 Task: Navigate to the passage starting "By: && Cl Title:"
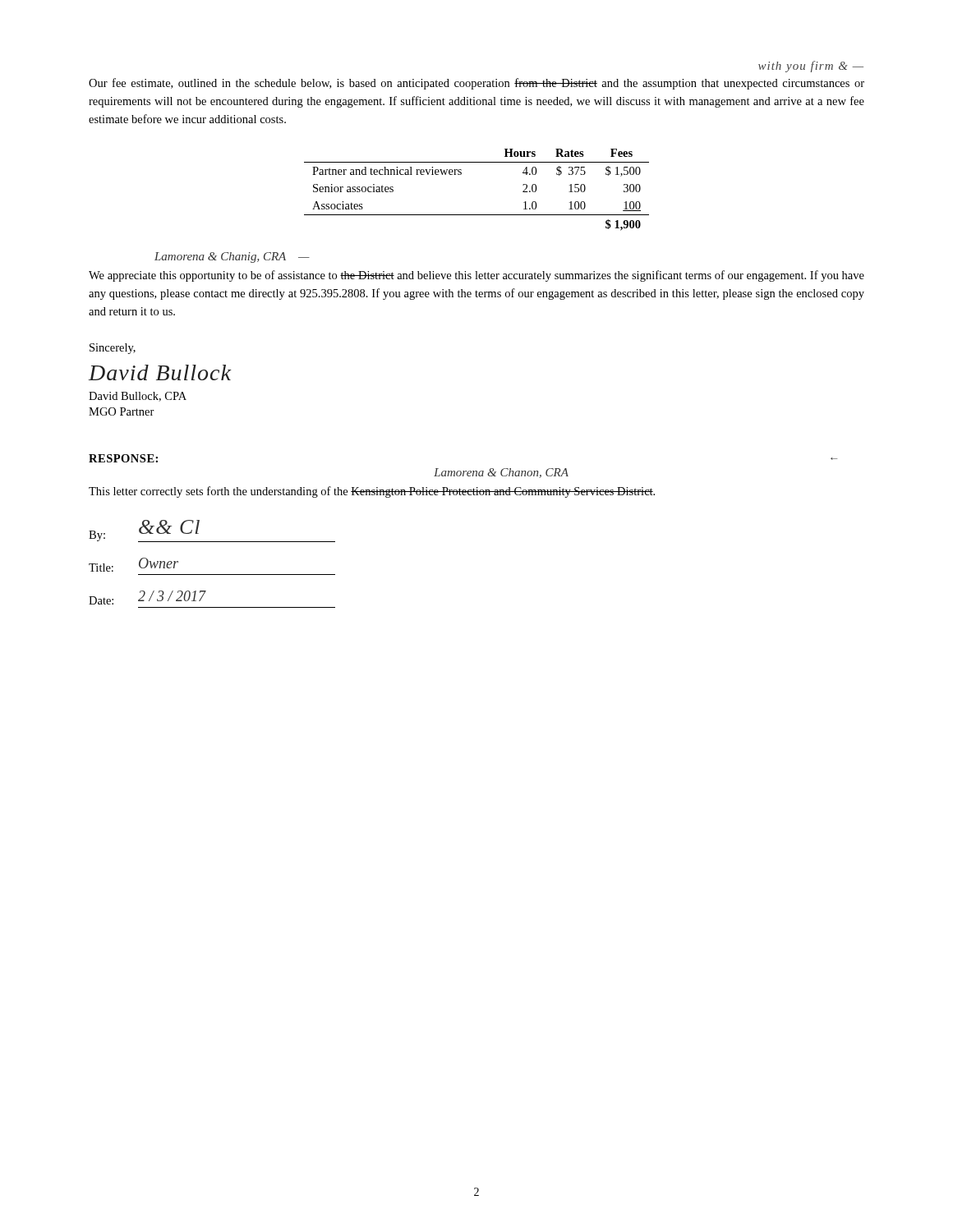[236, 542]
